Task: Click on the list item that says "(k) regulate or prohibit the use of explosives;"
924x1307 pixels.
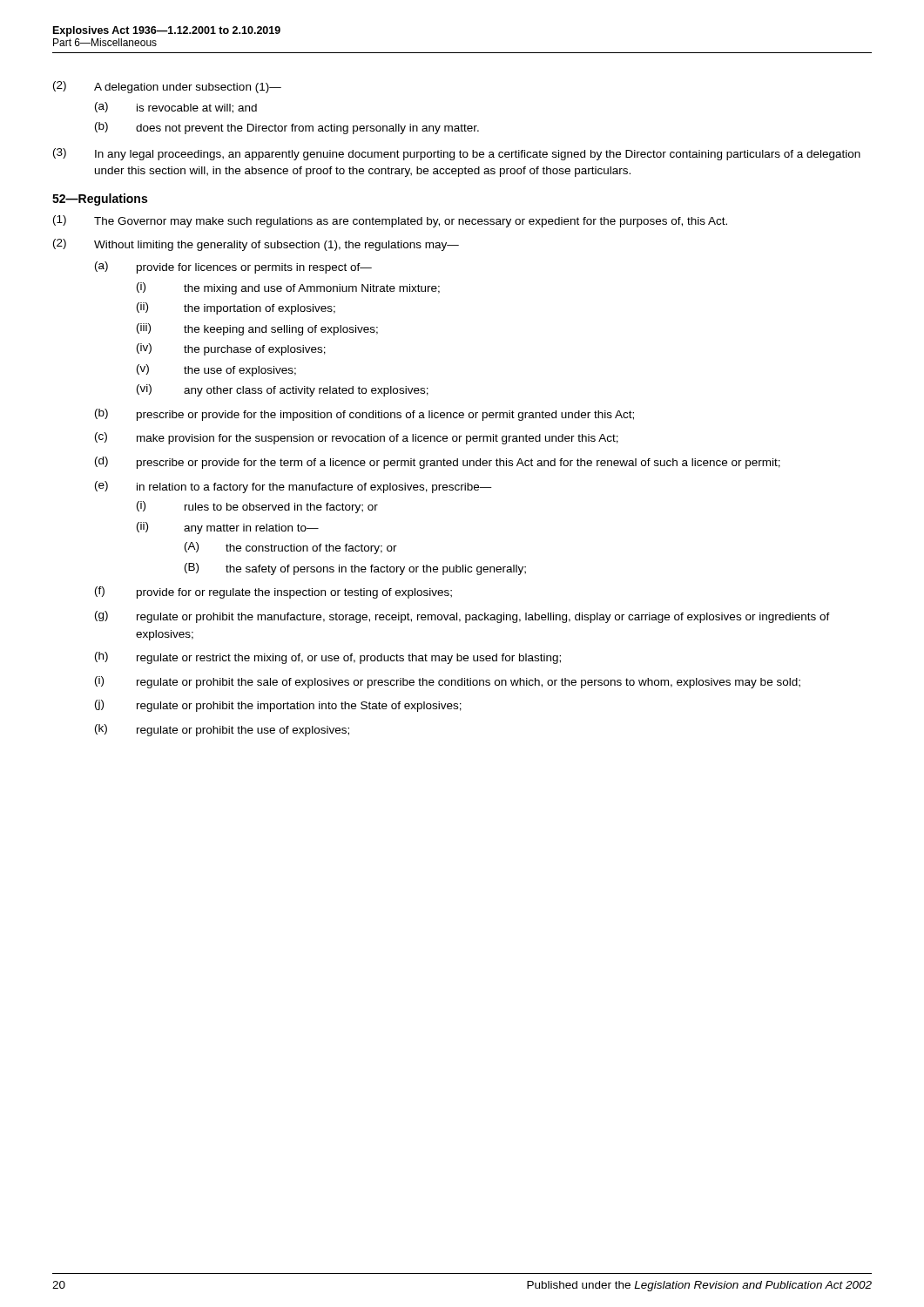Action: pos(222,730)
